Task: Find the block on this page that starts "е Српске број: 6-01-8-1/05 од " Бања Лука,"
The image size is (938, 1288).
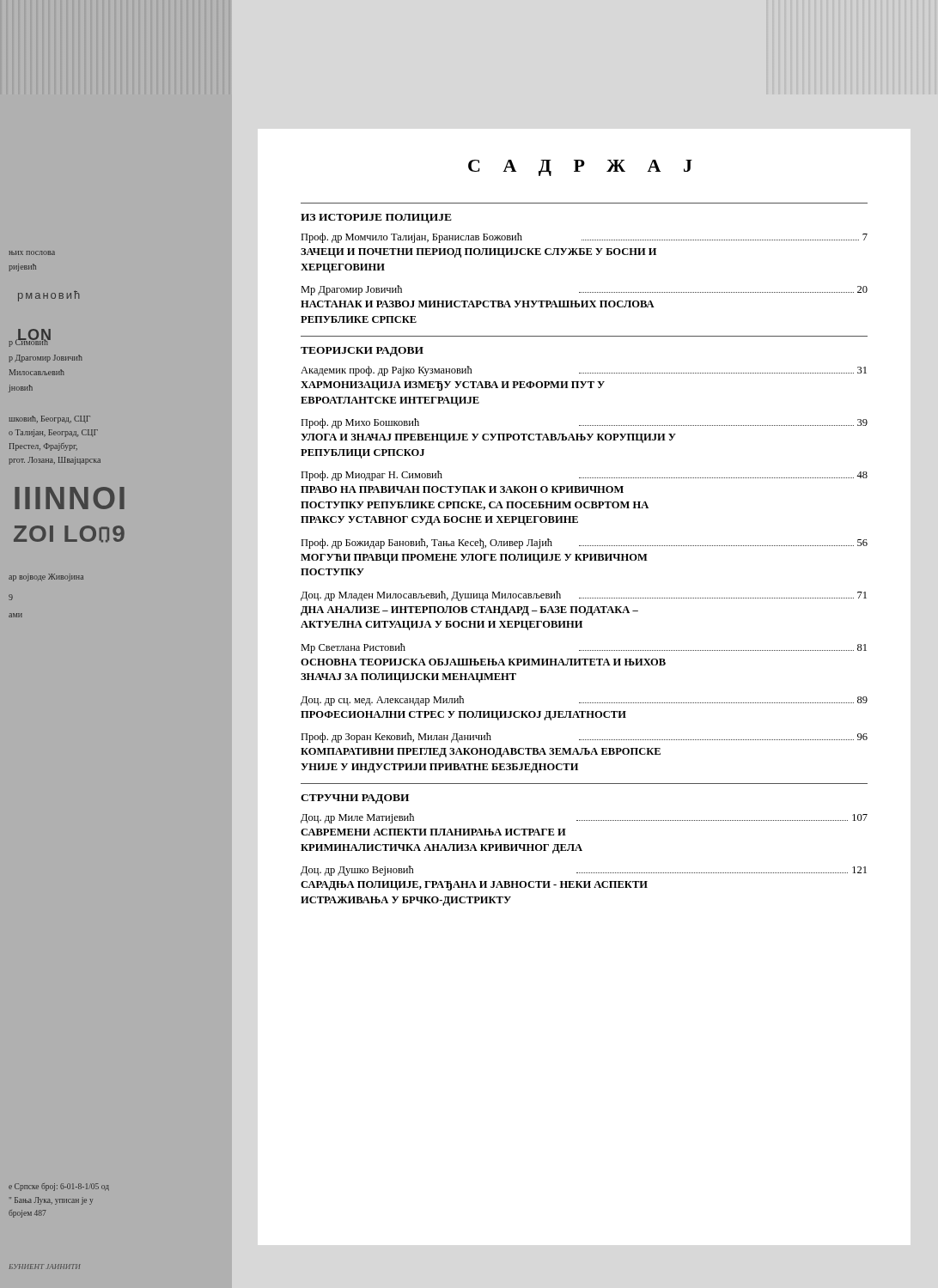Action: click(x=59, y=1200)
